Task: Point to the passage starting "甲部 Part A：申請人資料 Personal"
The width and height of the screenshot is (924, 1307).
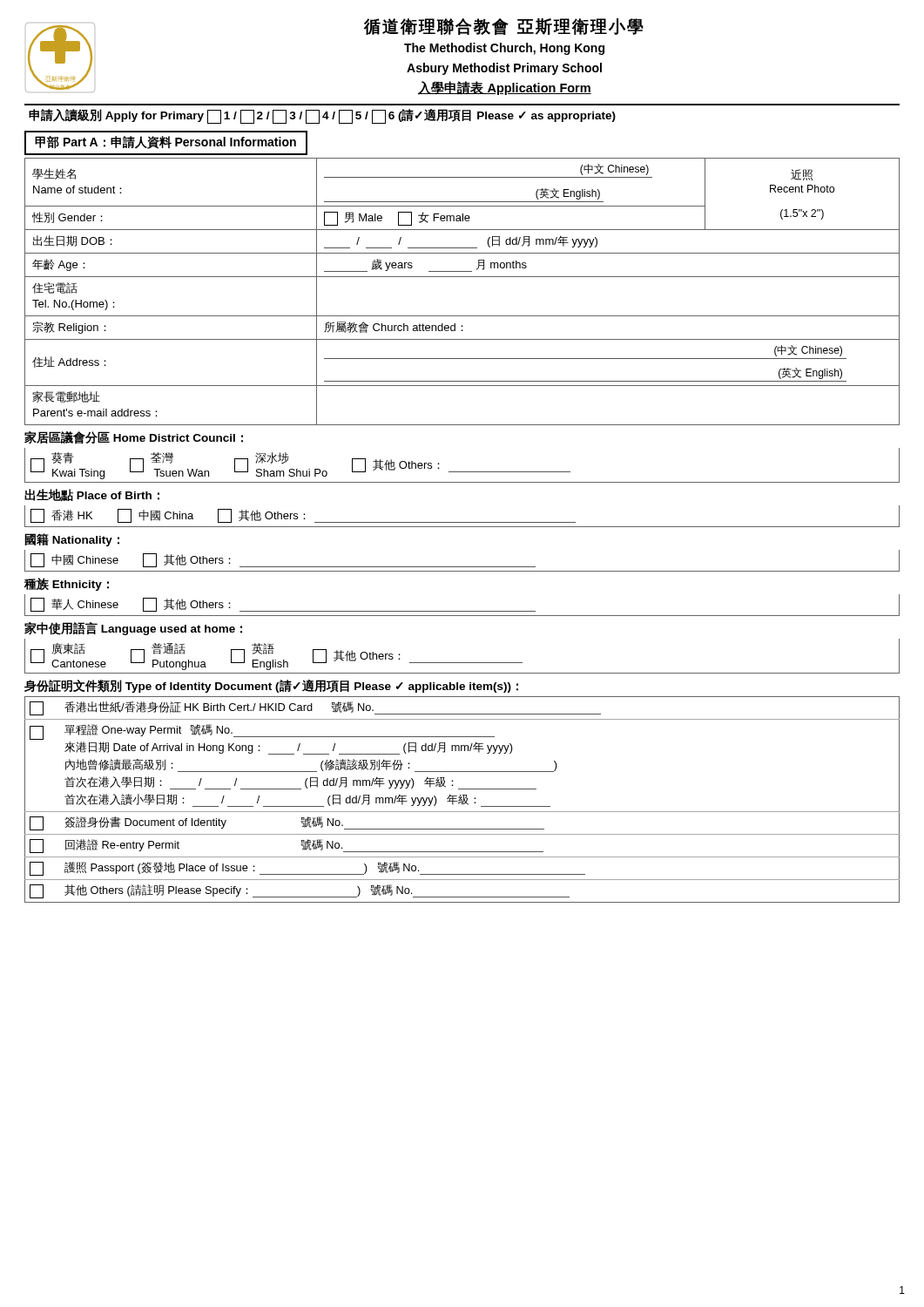Action: point(166,143)
